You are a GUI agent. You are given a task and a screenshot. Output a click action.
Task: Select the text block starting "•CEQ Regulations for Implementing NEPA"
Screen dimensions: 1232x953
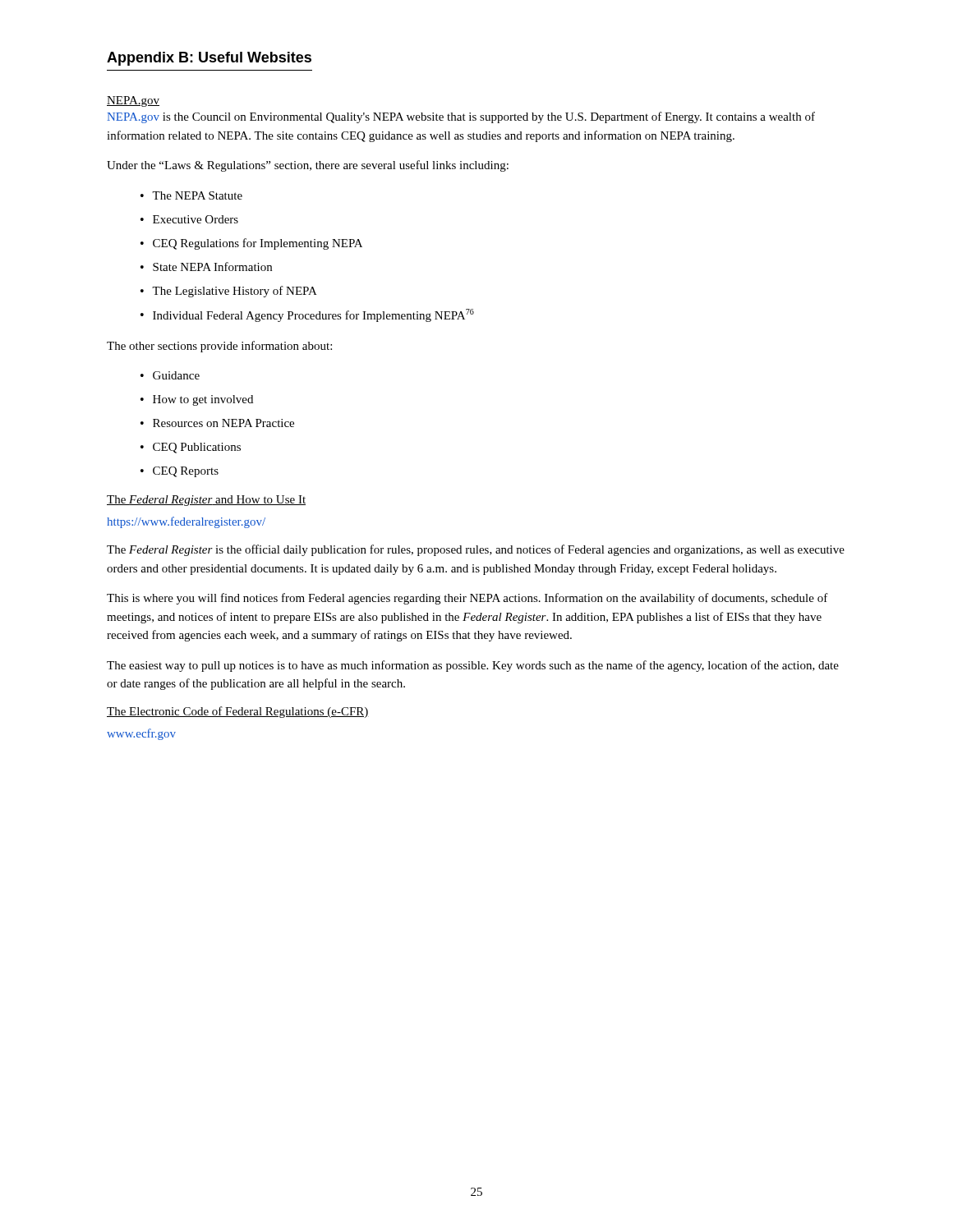coord(251,244)
